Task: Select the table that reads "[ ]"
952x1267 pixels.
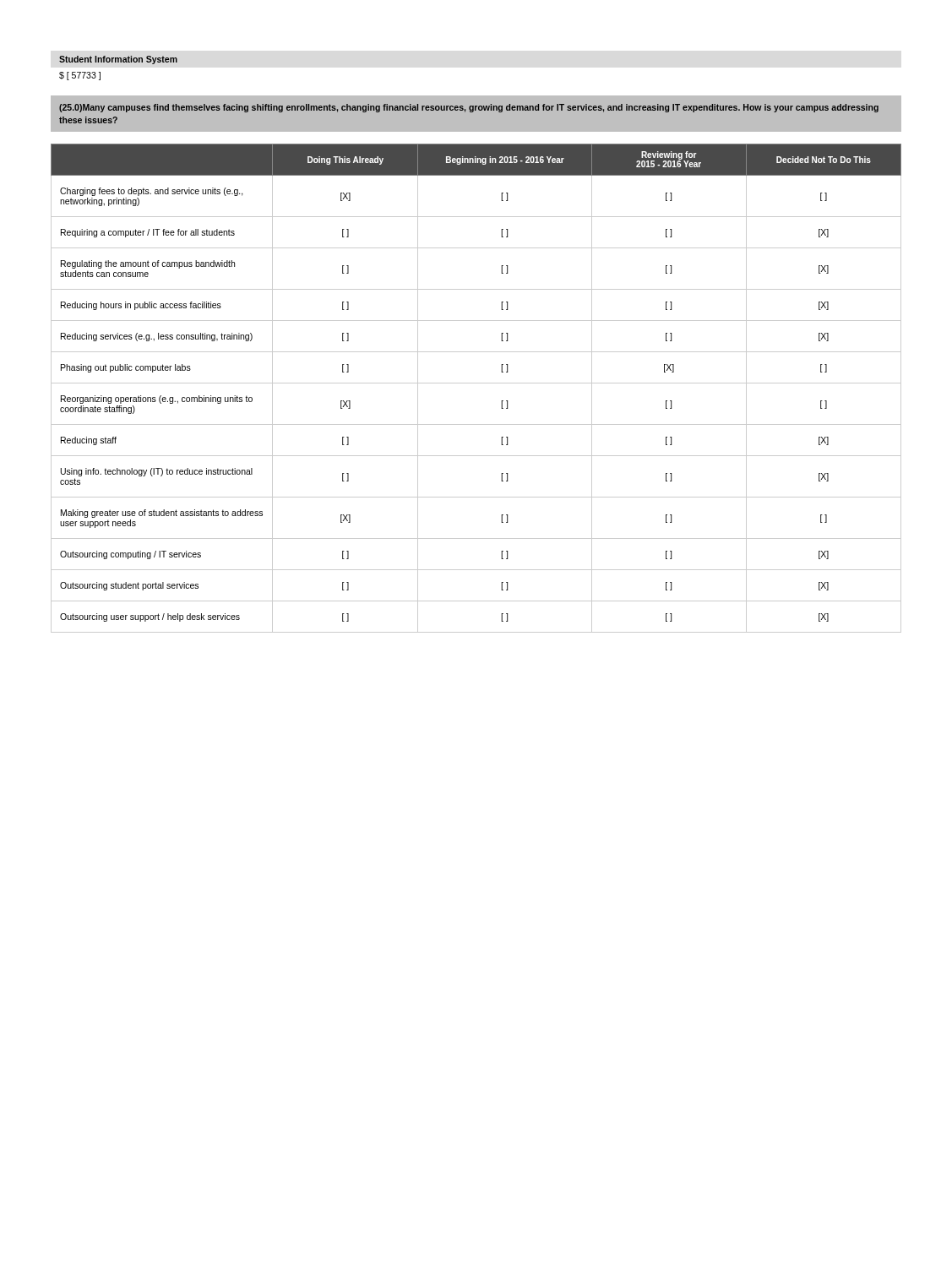Action: (x=476, y=388)
